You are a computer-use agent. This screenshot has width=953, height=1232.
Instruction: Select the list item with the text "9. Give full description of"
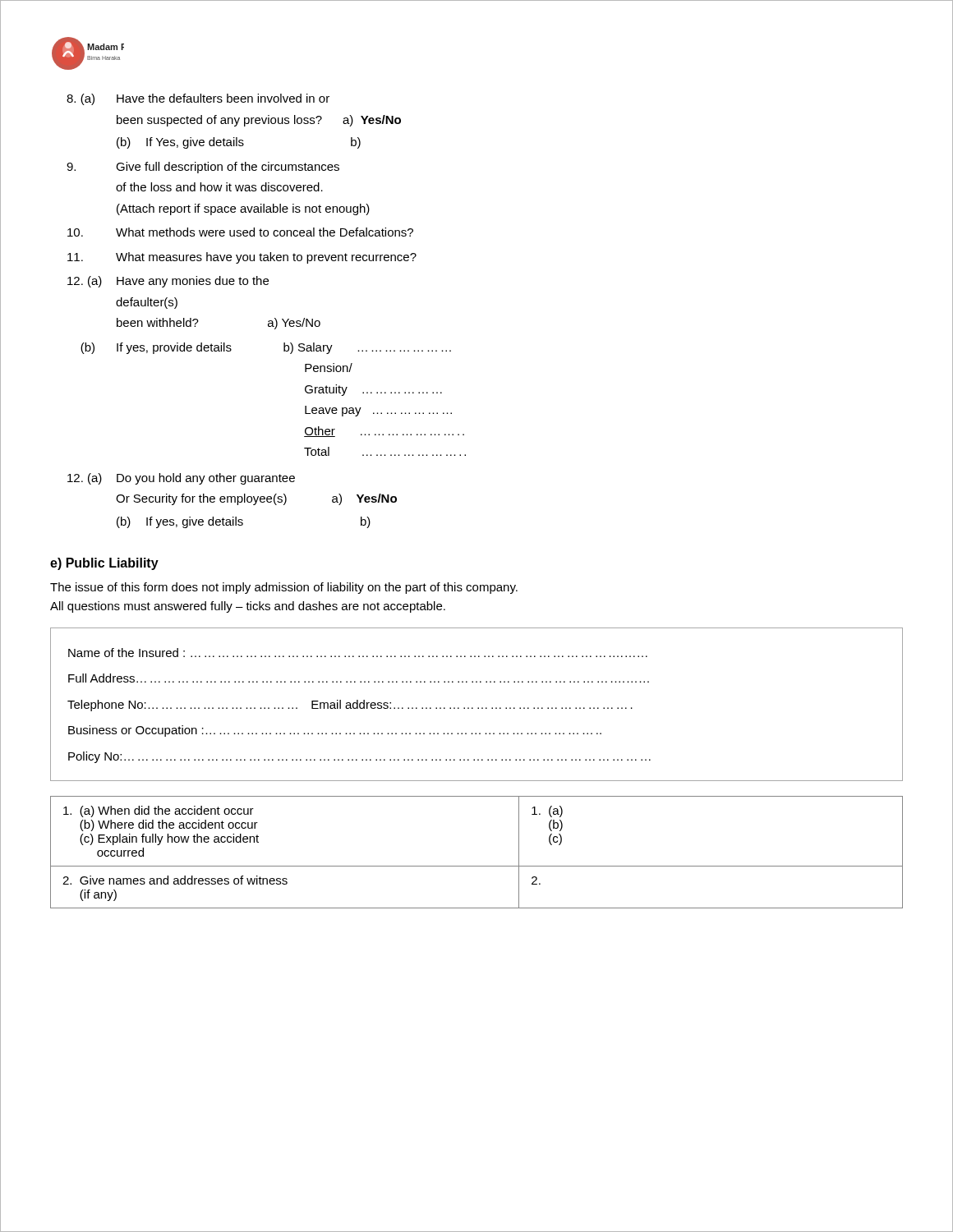(203, 168)
